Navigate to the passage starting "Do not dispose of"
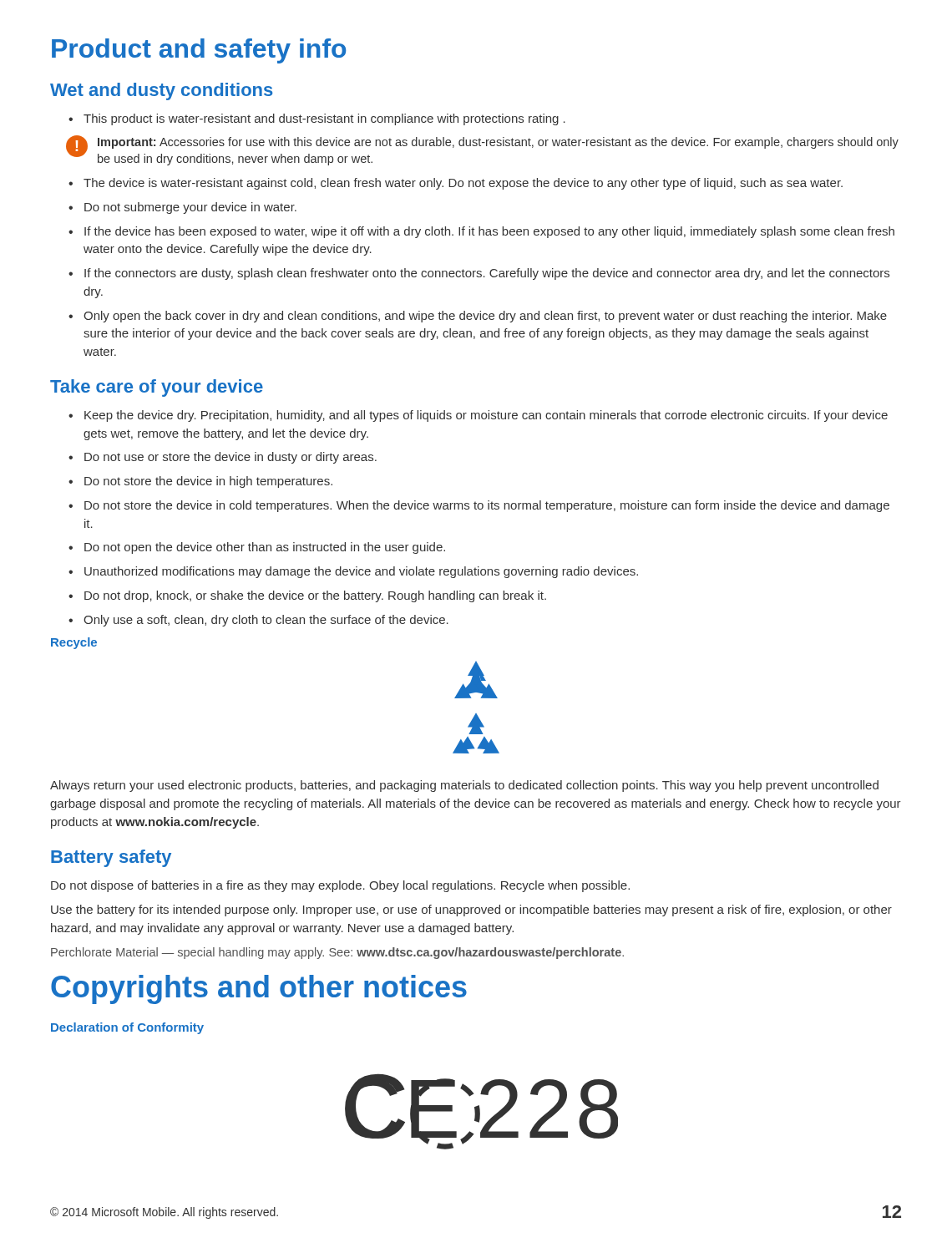Image resolution: width=952 pixels, height=1253 pixels. (476, 885)
